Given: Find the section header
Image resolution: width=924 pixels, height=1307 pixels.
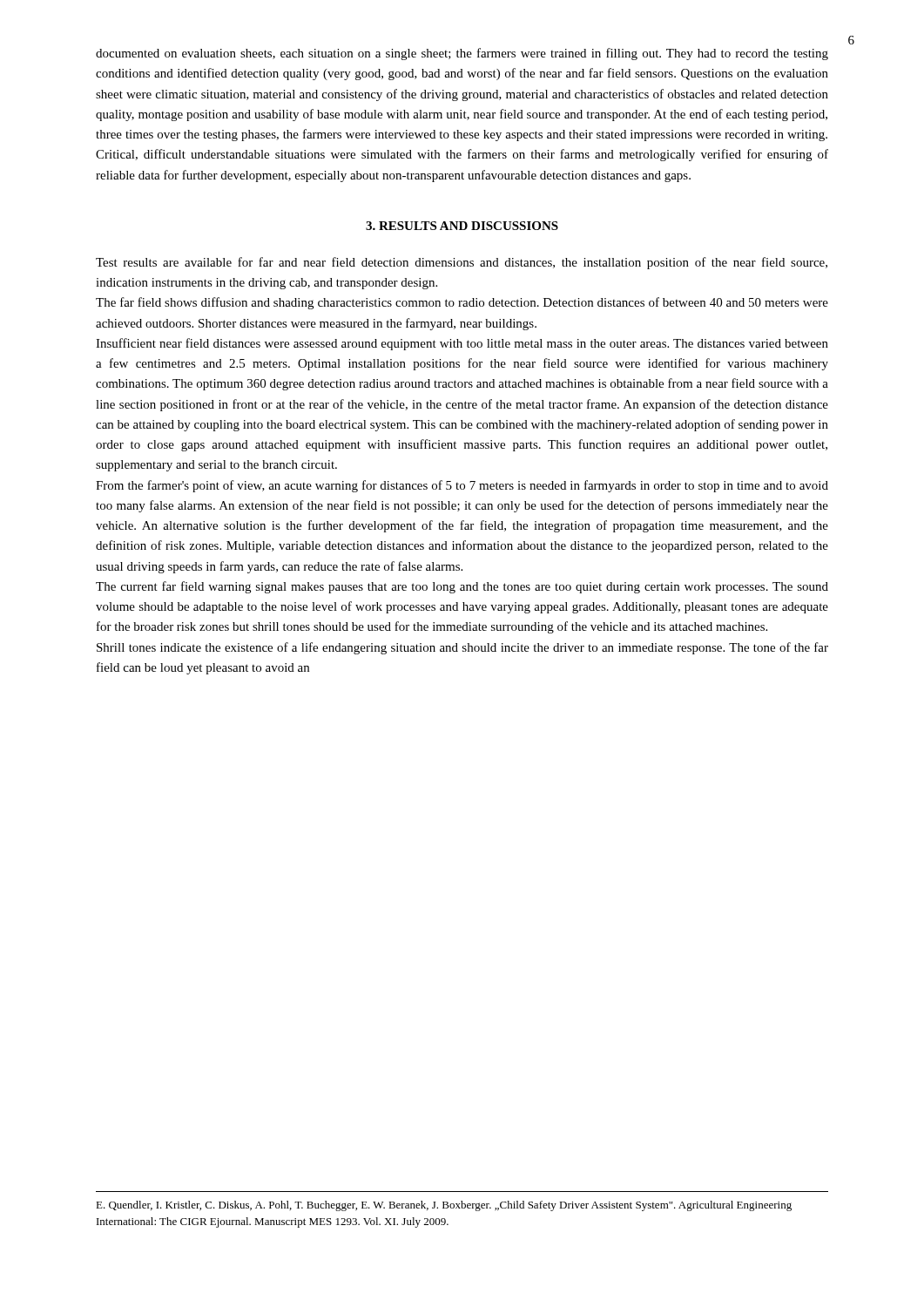Looking at the screenshot, I should [462, 225].
